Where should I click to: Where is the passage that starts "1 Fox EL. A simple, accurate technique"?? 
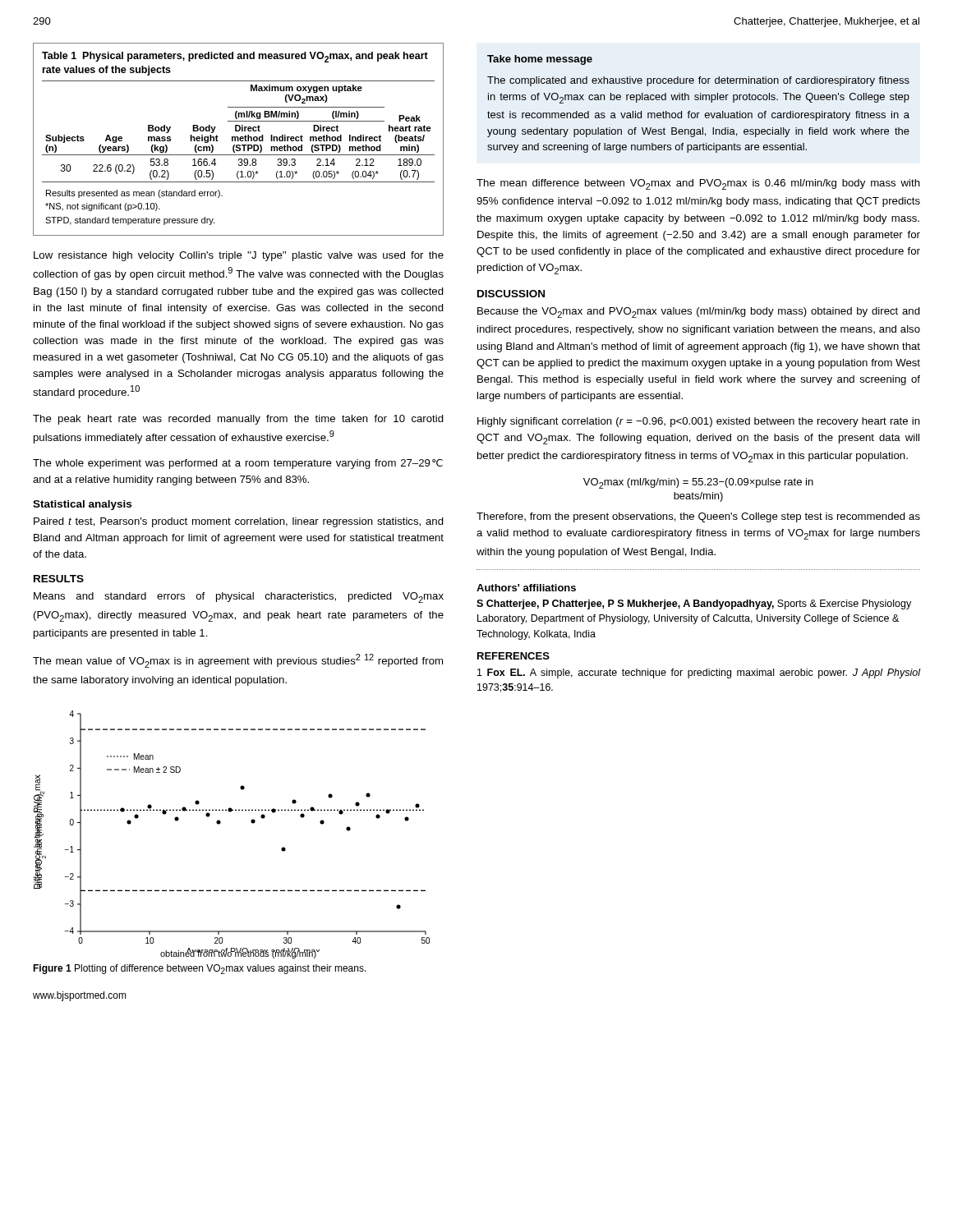click(x=698, y=680)
